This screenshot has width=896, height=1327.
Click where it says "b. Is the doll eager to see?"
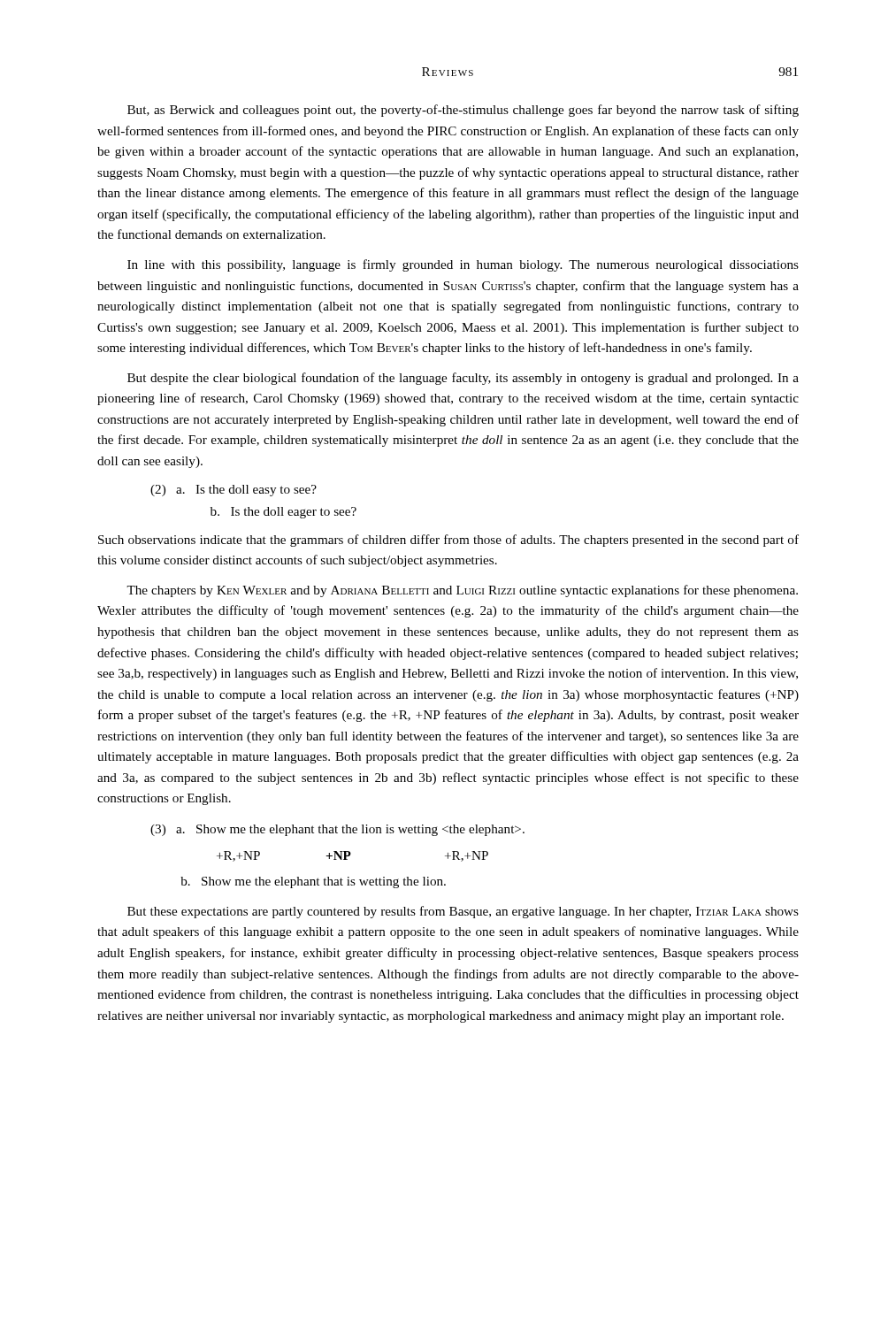coord(268,511)
